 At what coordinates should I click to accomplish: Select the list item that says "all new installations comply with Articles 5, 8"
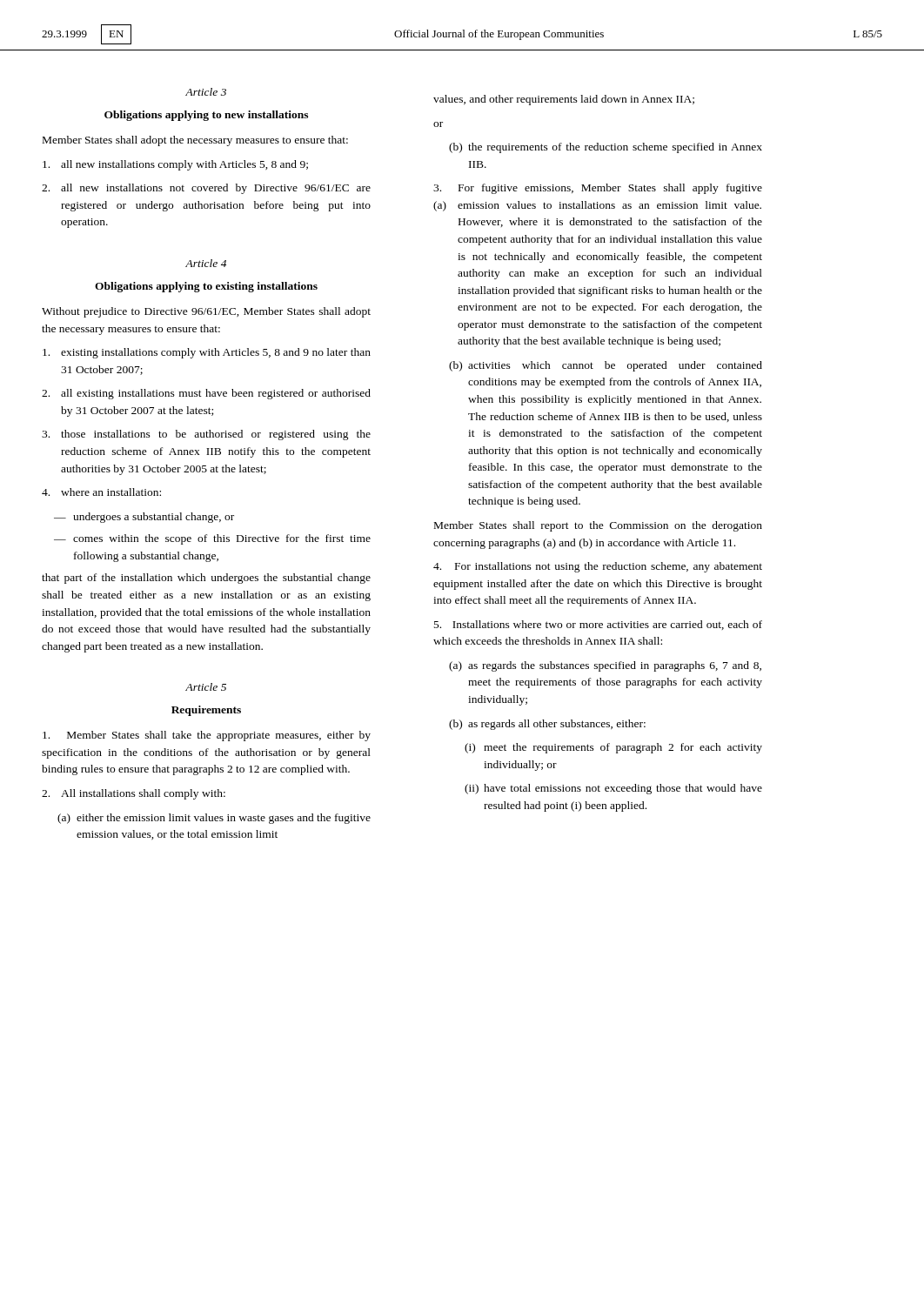pos(206,164)
